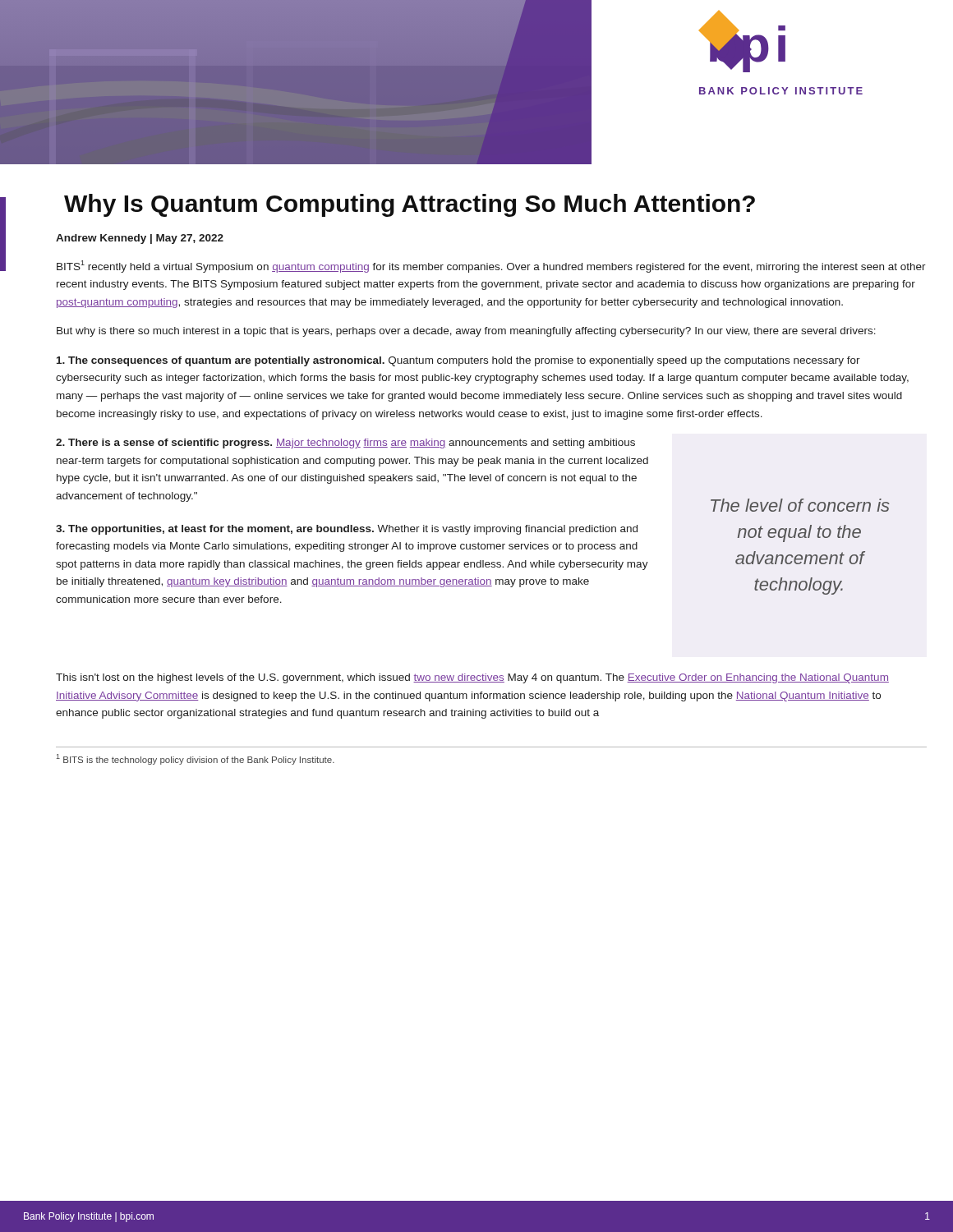Where is the passage that starts "The consequences of quantum are potentially"?
Image resolution: width=953 pixels, height=1232 pixels.
click(483, 387)
